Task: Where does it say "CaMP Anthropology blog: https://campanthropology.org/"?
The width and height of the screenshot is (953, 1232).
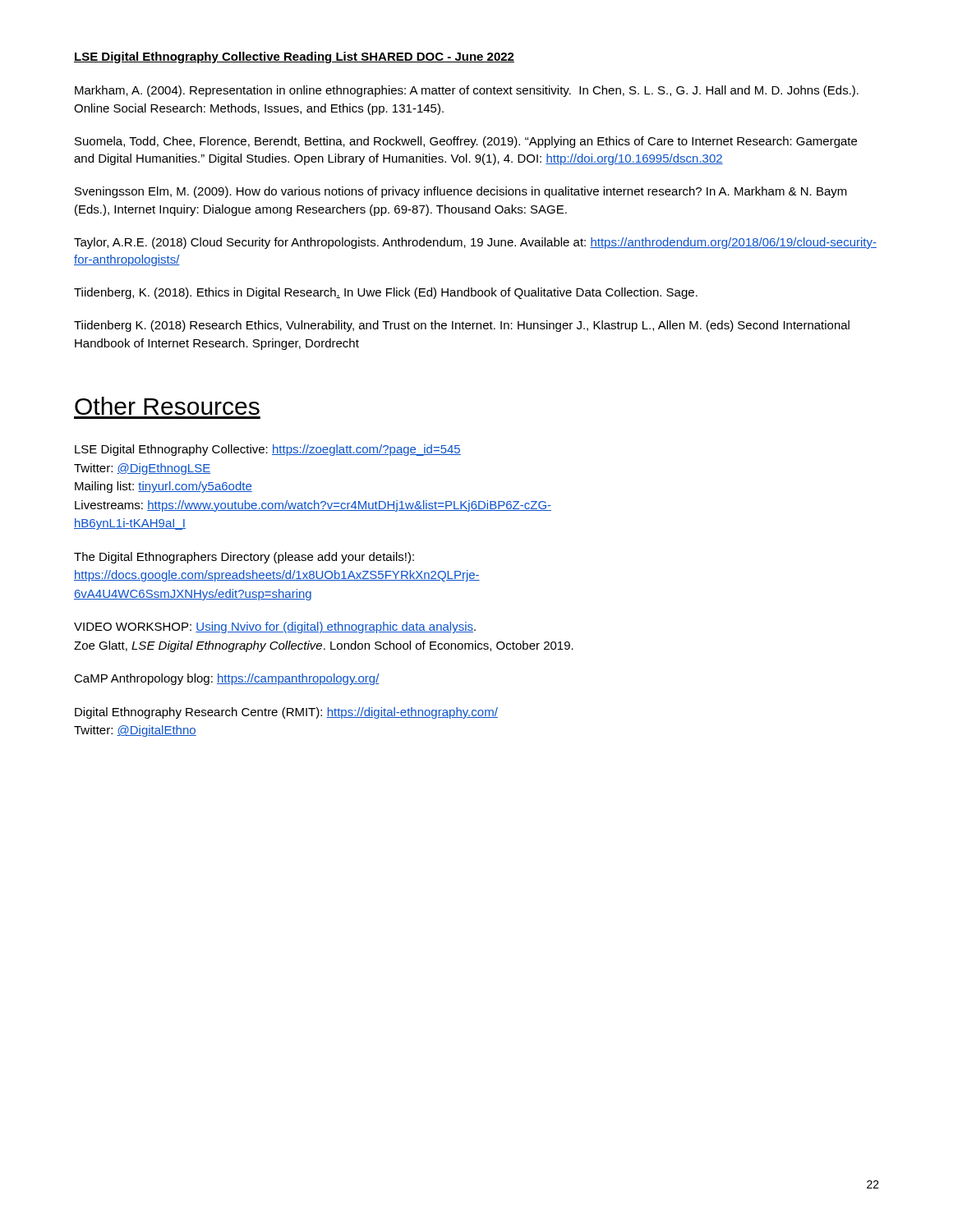Action: [226, 678]
